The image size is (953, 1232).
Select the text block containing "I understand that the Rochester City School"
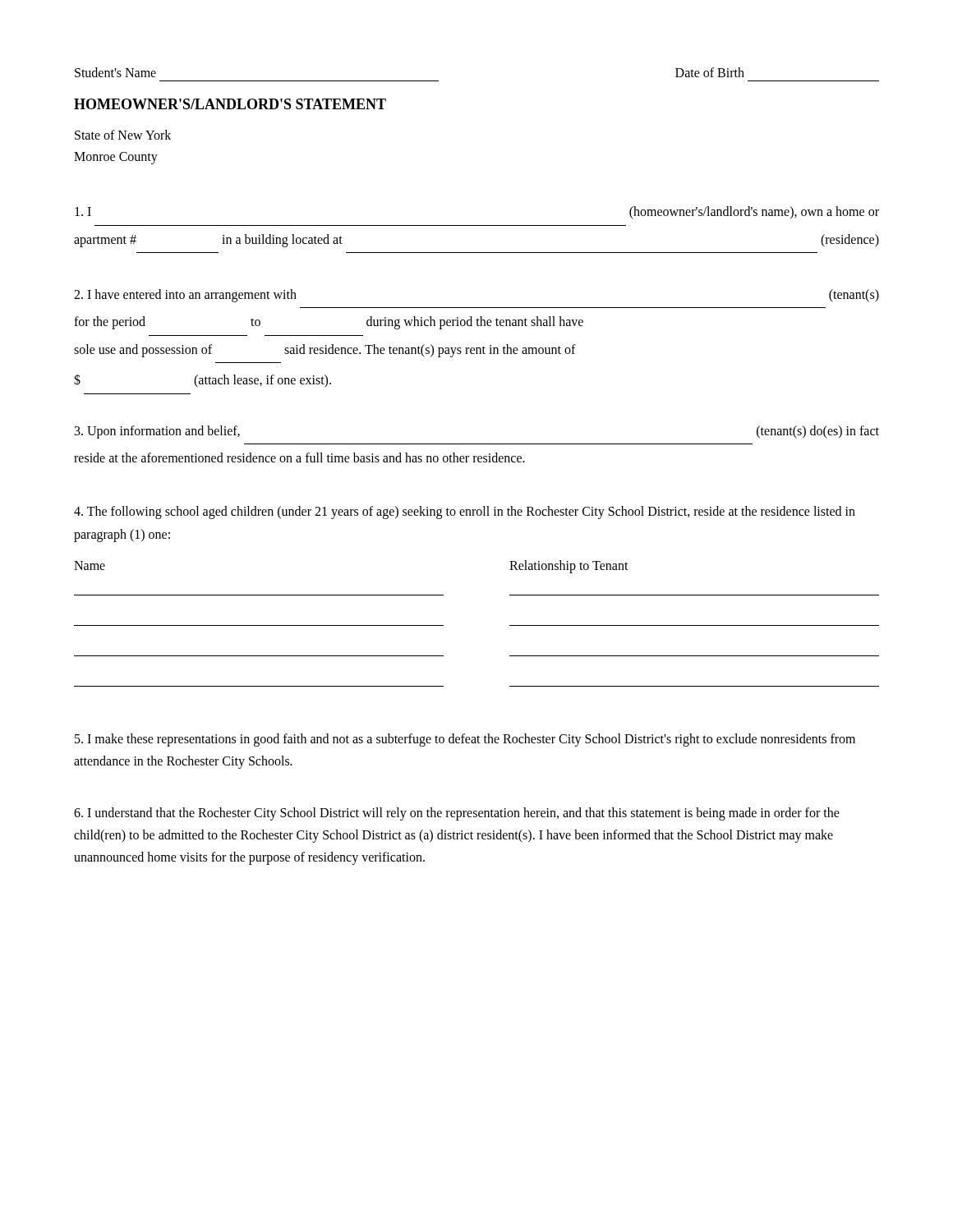457,835
